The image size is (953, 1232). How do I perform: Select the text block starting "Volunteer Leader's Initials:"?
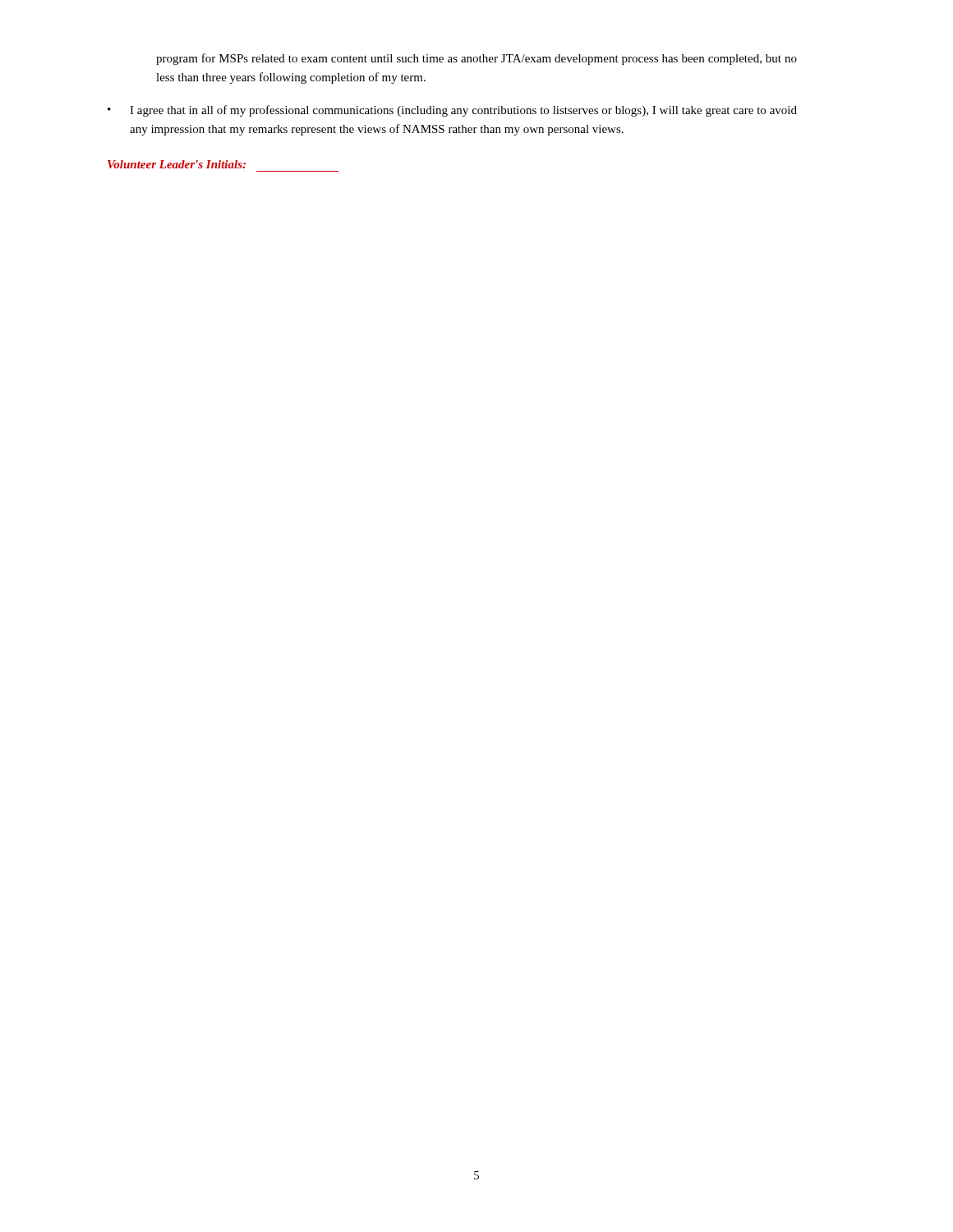(x=222, y=165)
